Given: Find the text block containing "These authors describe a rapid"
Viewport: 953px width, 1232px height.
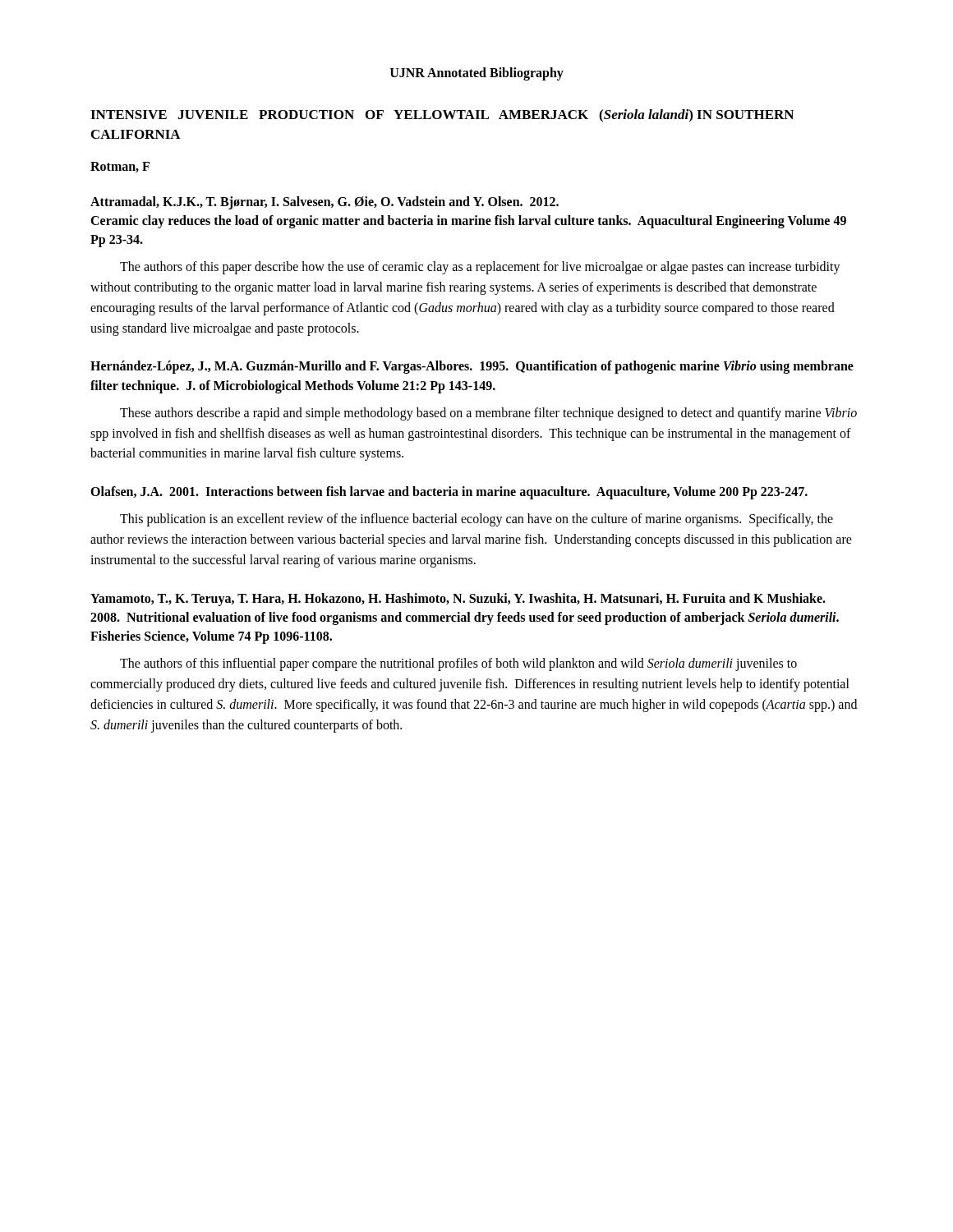Looking at the screenshot, I should tap(474, 433).
